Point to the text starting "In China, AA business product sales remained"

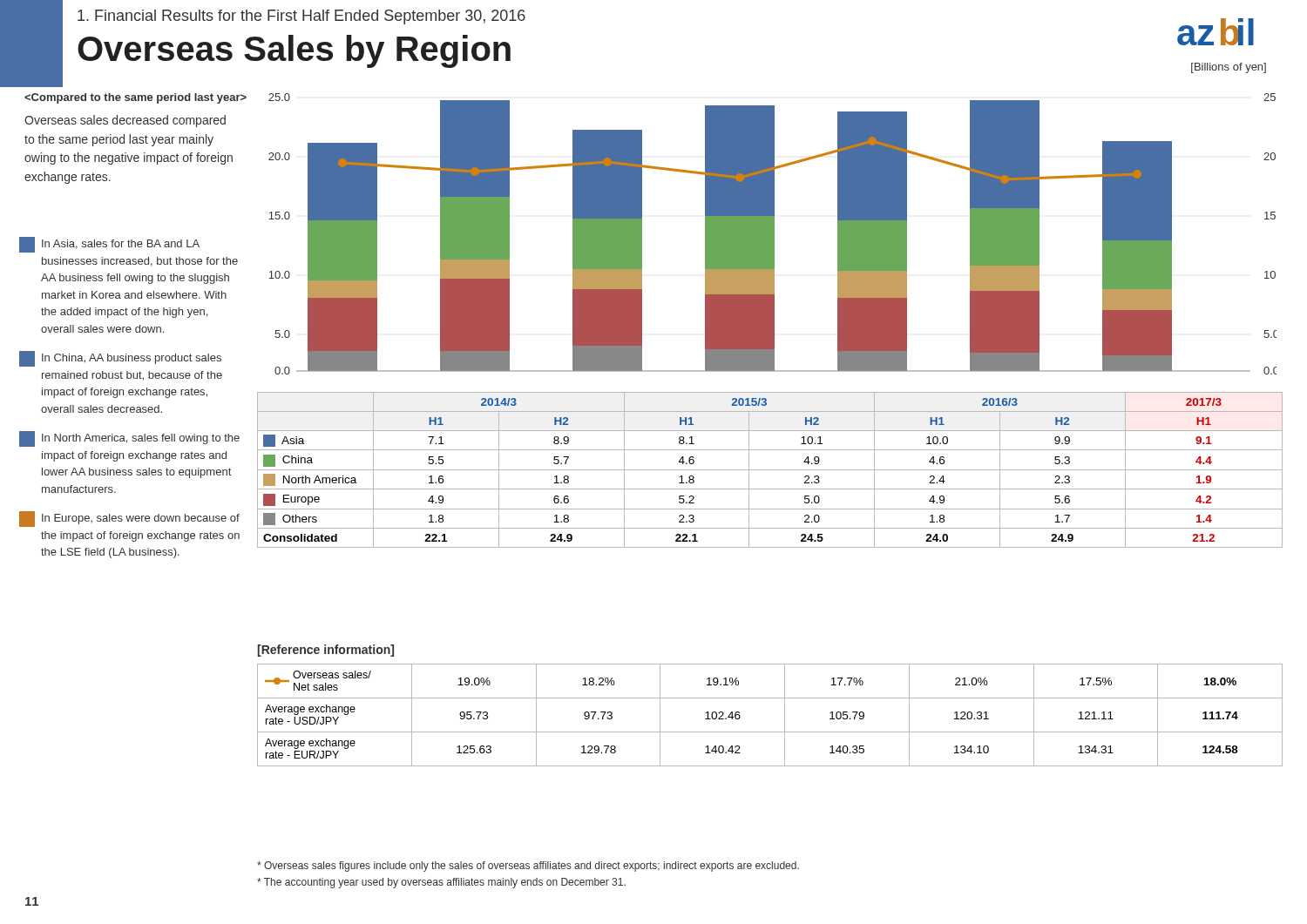(132, 383)
